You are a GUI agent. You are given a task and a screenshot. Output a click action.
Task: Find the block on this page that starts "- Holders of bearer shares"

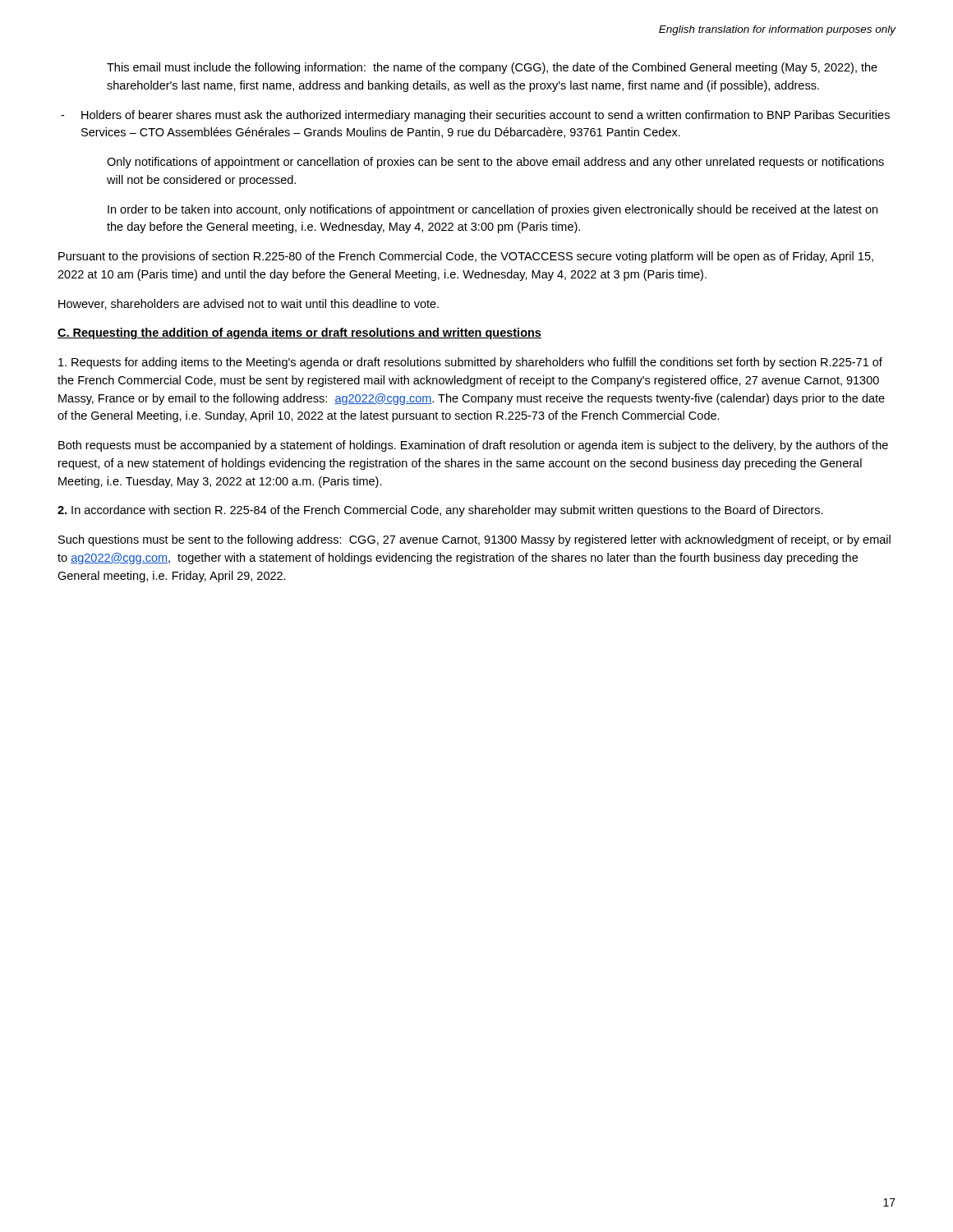(x=476, y=124)
